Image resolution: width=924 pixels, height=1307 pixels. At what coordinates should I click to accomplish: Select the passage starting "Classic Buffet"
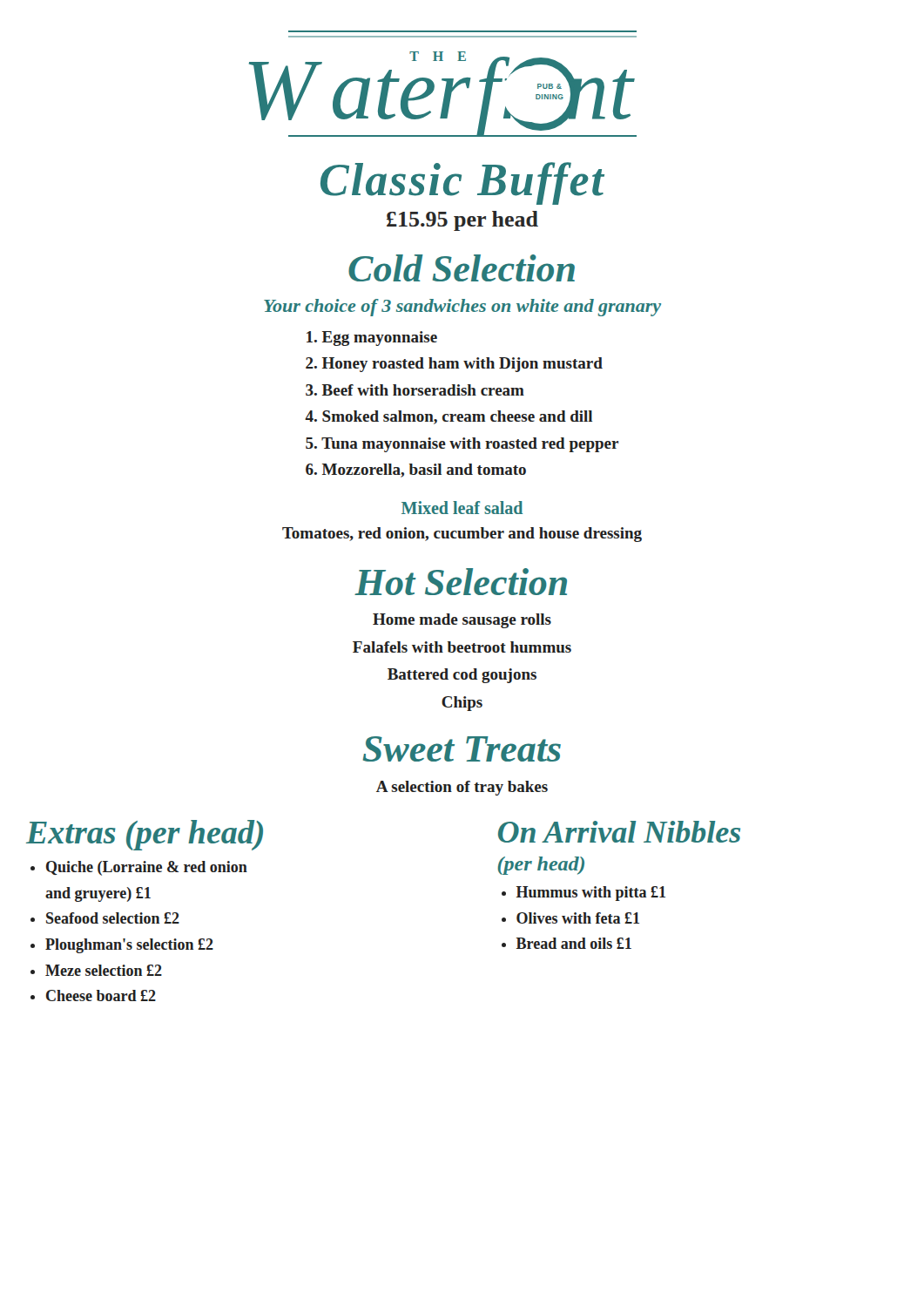tap(462, 180)
